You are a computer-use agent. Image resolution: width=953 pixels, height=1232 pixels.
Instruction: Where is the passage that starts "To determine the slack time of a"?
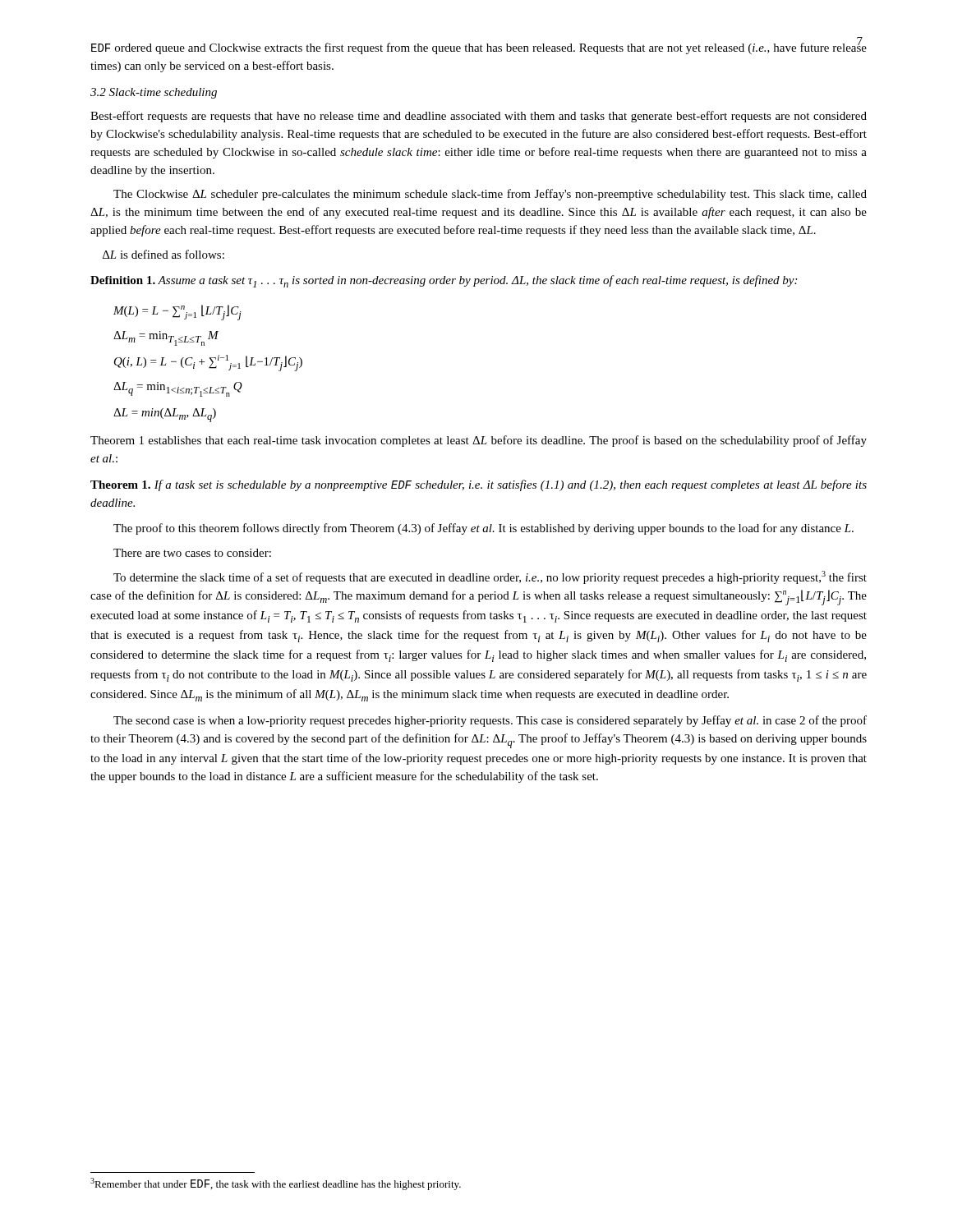479,638
